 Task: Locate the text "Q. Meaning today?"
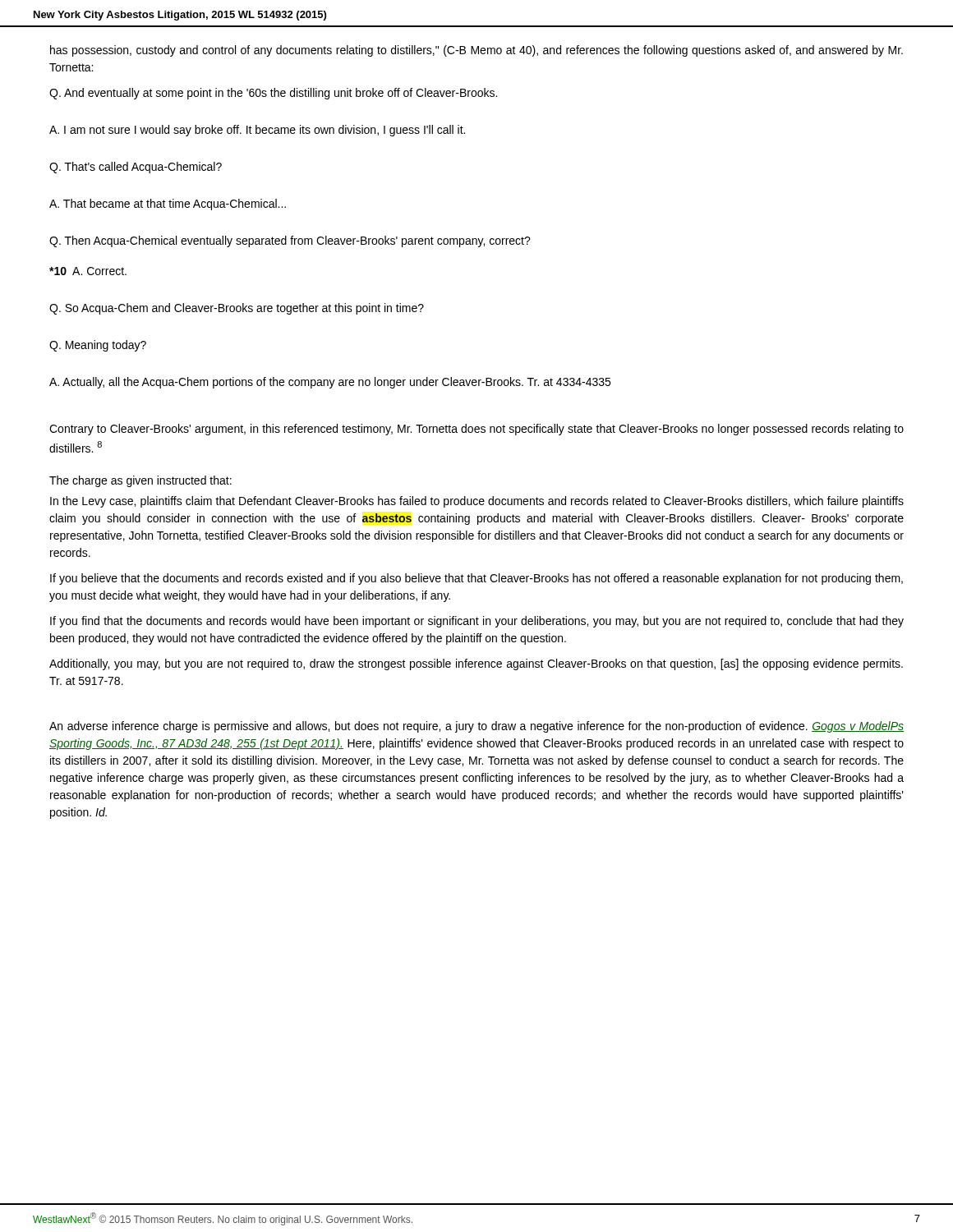pyautogui.click(x=98, y=345)
